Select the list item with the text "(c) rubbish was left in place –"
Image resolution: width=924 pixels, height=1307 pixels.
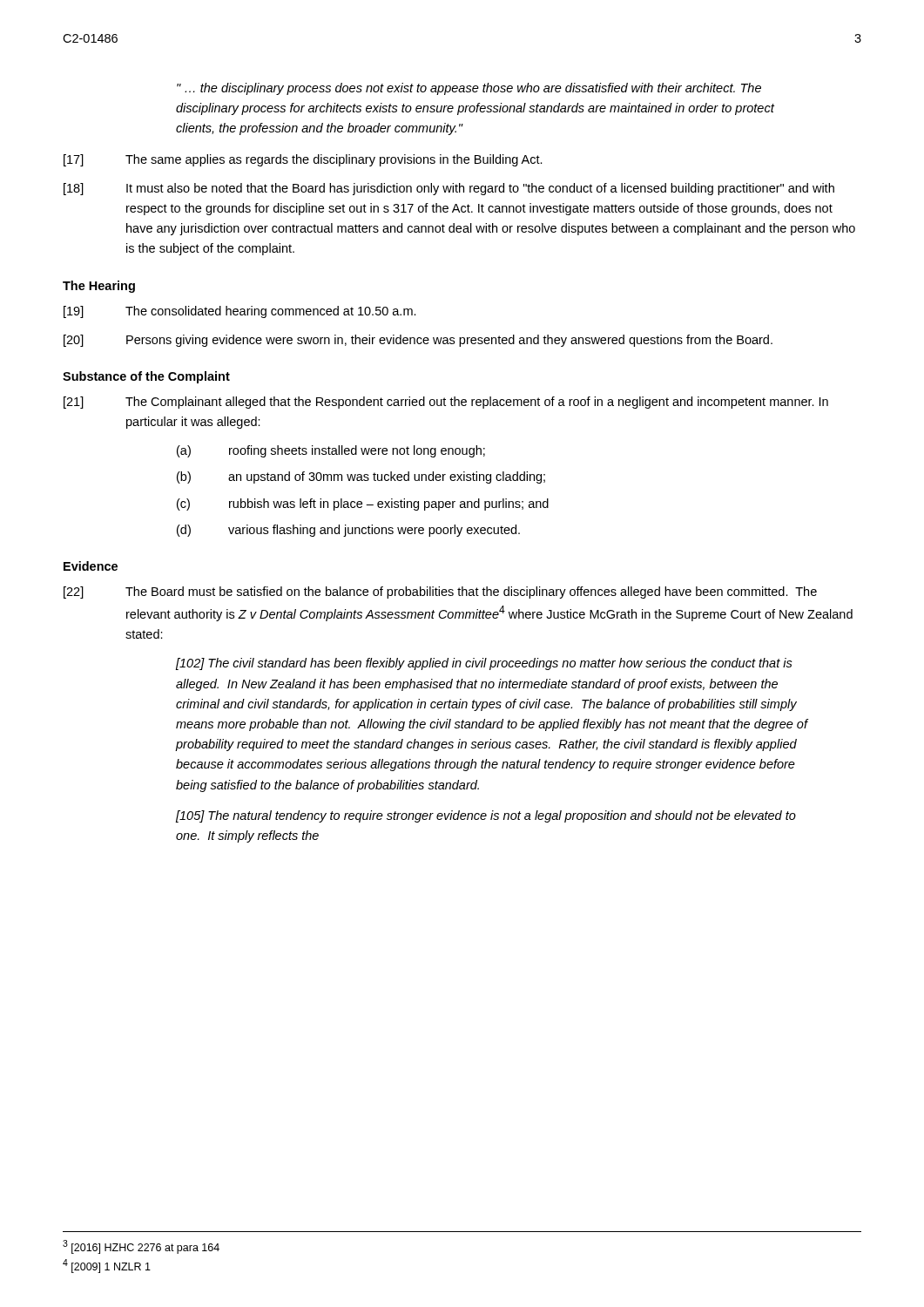tap(519, 504)
